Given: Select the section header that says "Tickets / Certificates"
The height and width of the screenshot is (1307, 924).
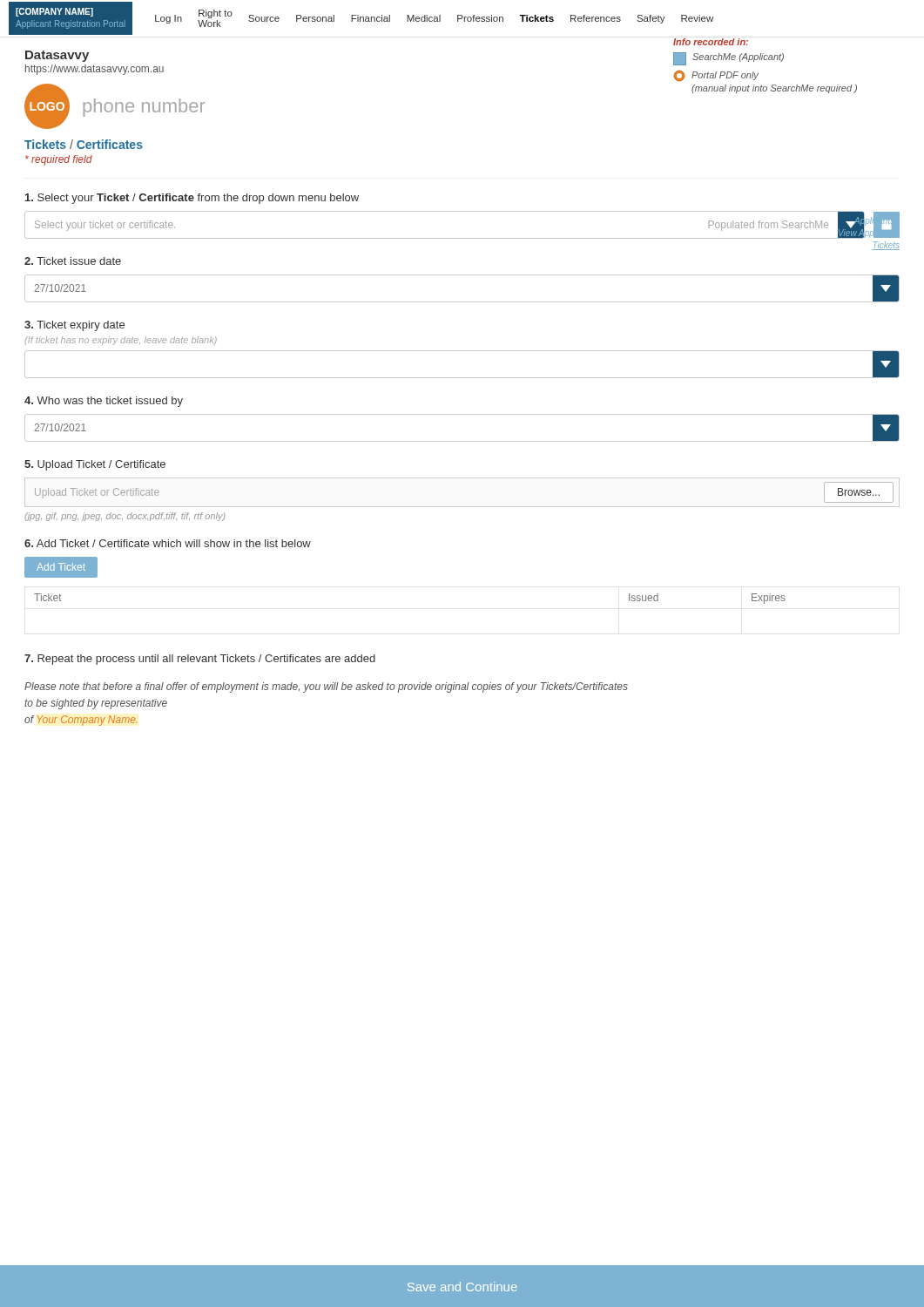Looking at the screenshot, I should [84, 145].
